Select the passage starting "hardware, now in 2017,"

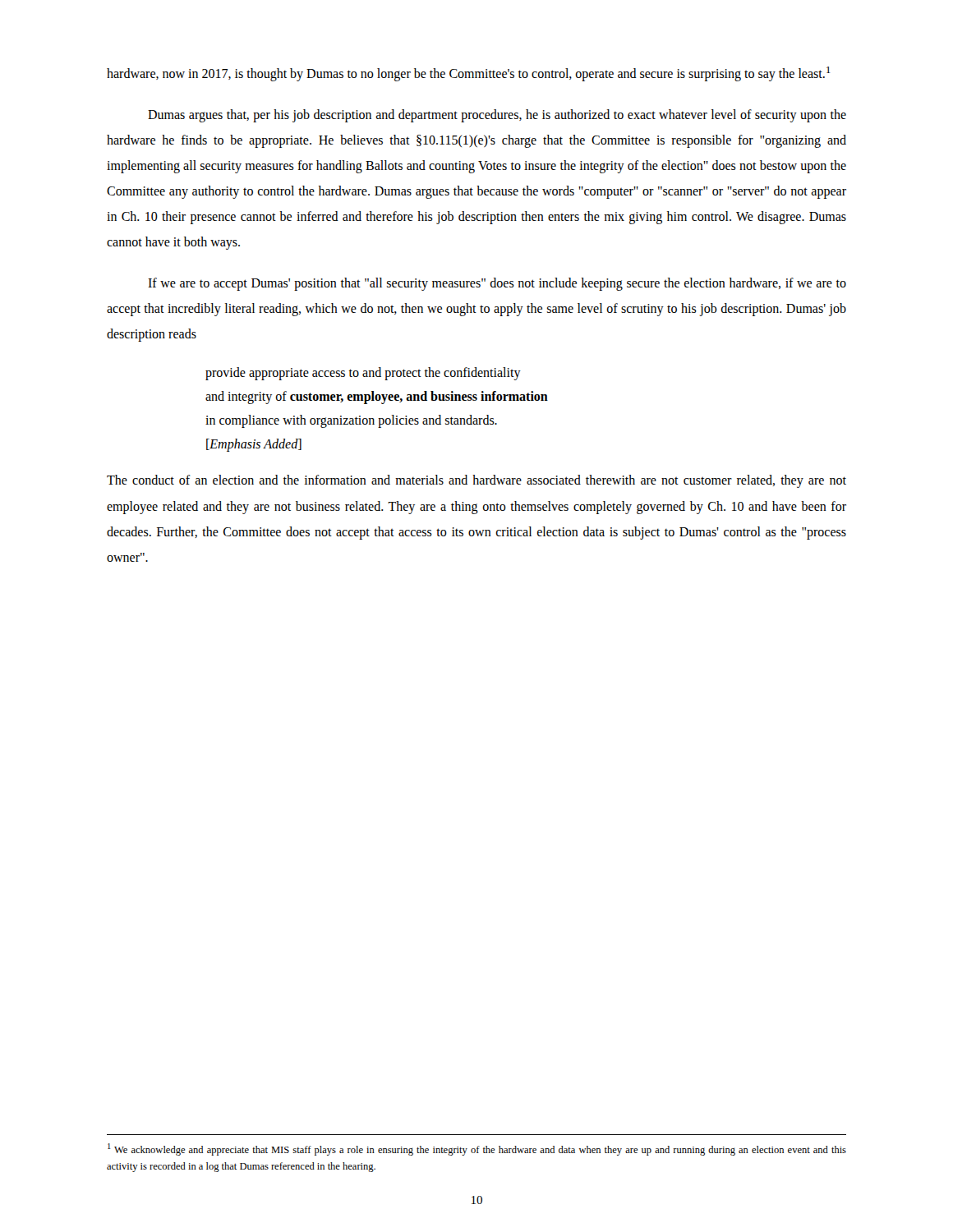coord(476,203)
